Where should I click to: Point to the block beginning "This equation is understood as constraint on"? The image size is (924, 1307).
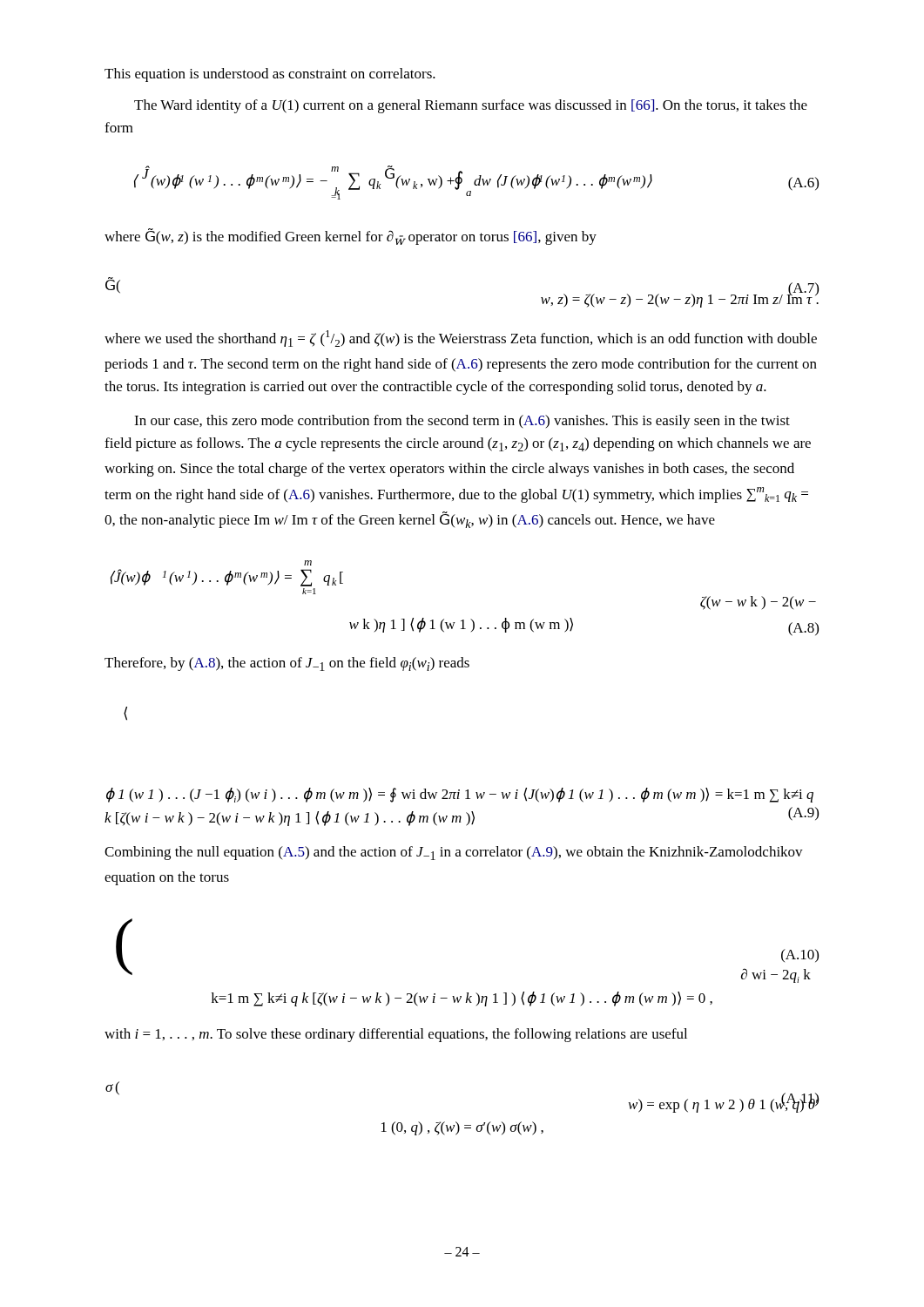point(270,74)
